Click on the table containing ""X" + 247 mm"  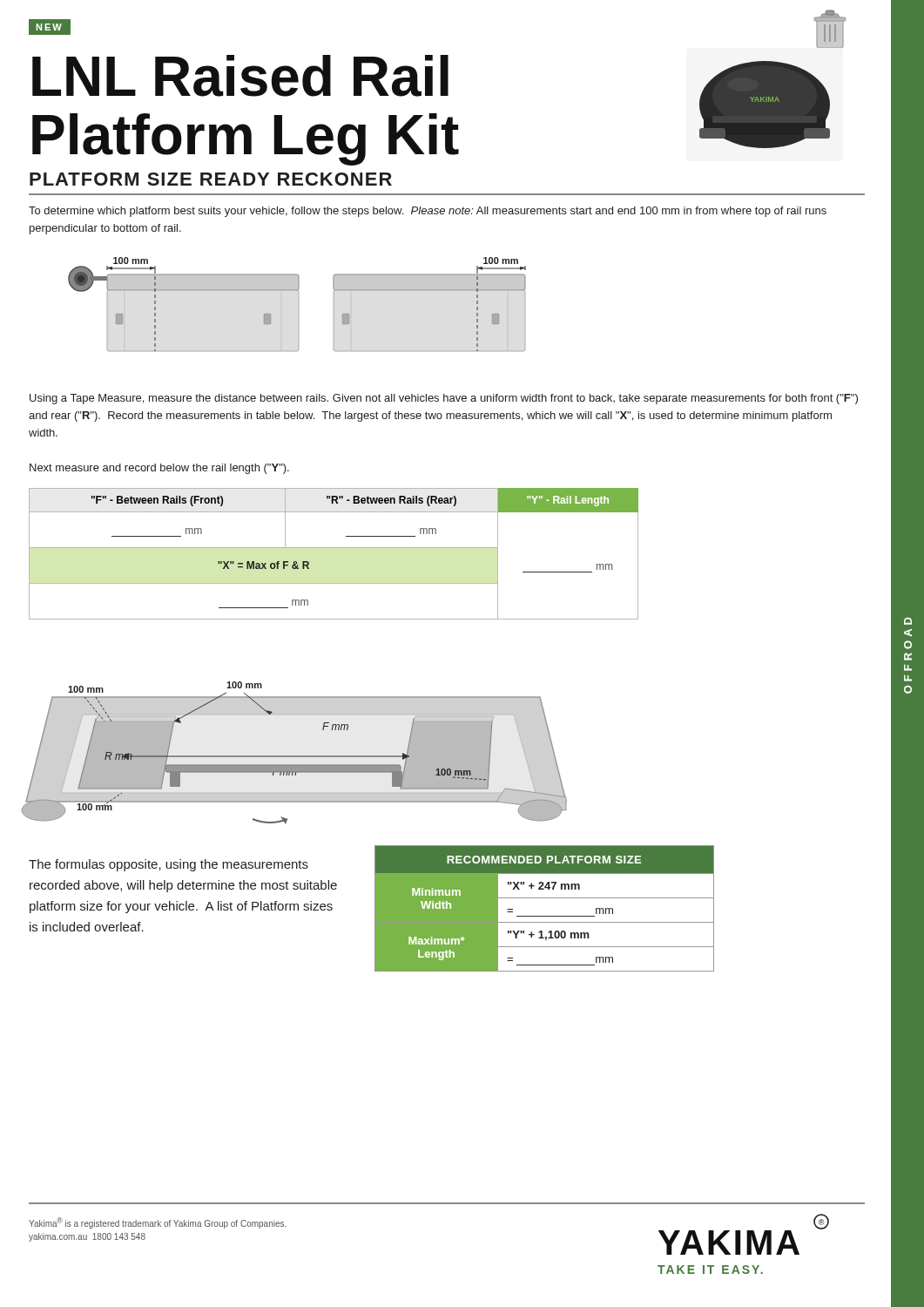click(x=544, y=908)
